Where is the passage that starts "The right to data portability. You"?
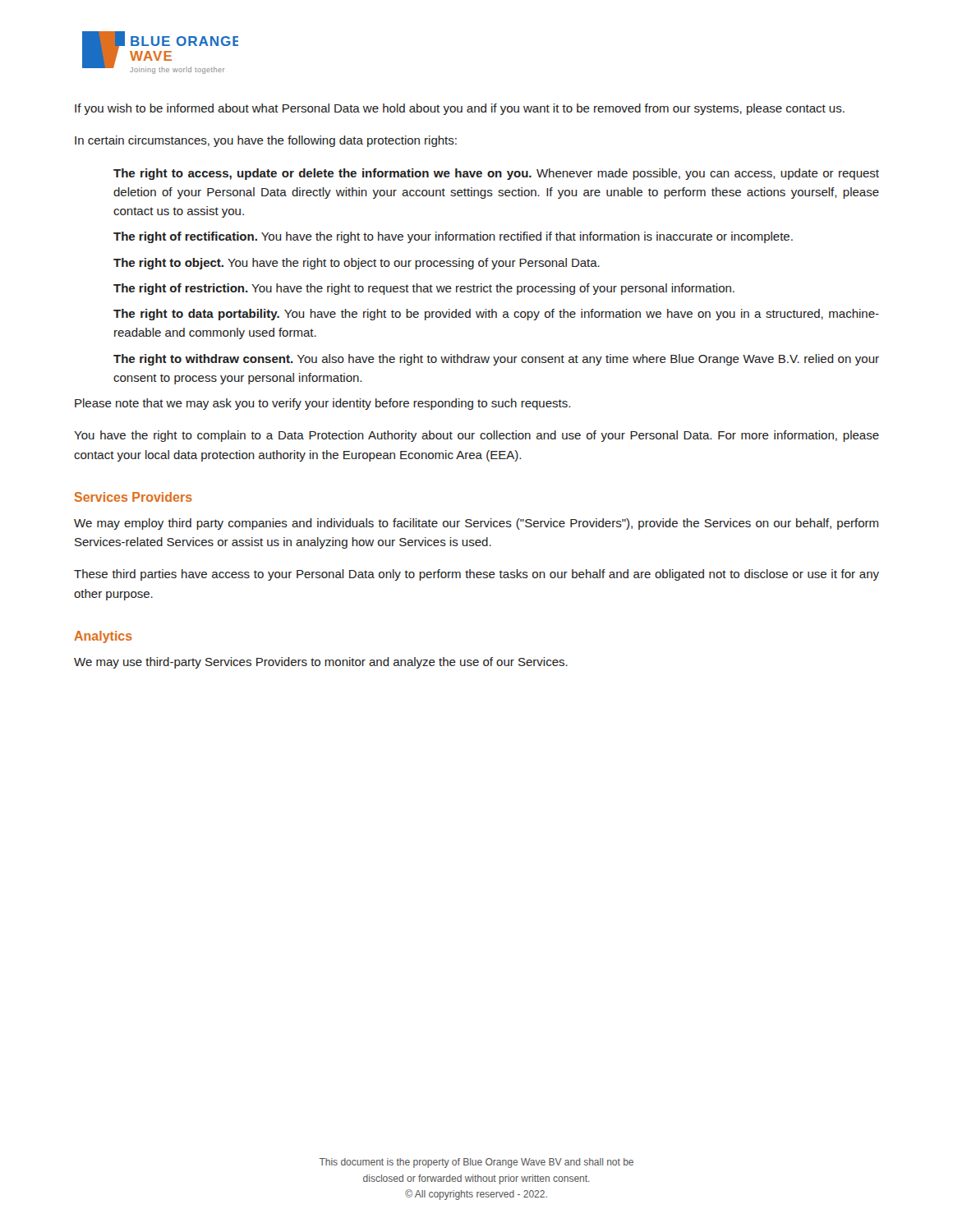This screenshot has height=1232, width=953. pos(496,323)
